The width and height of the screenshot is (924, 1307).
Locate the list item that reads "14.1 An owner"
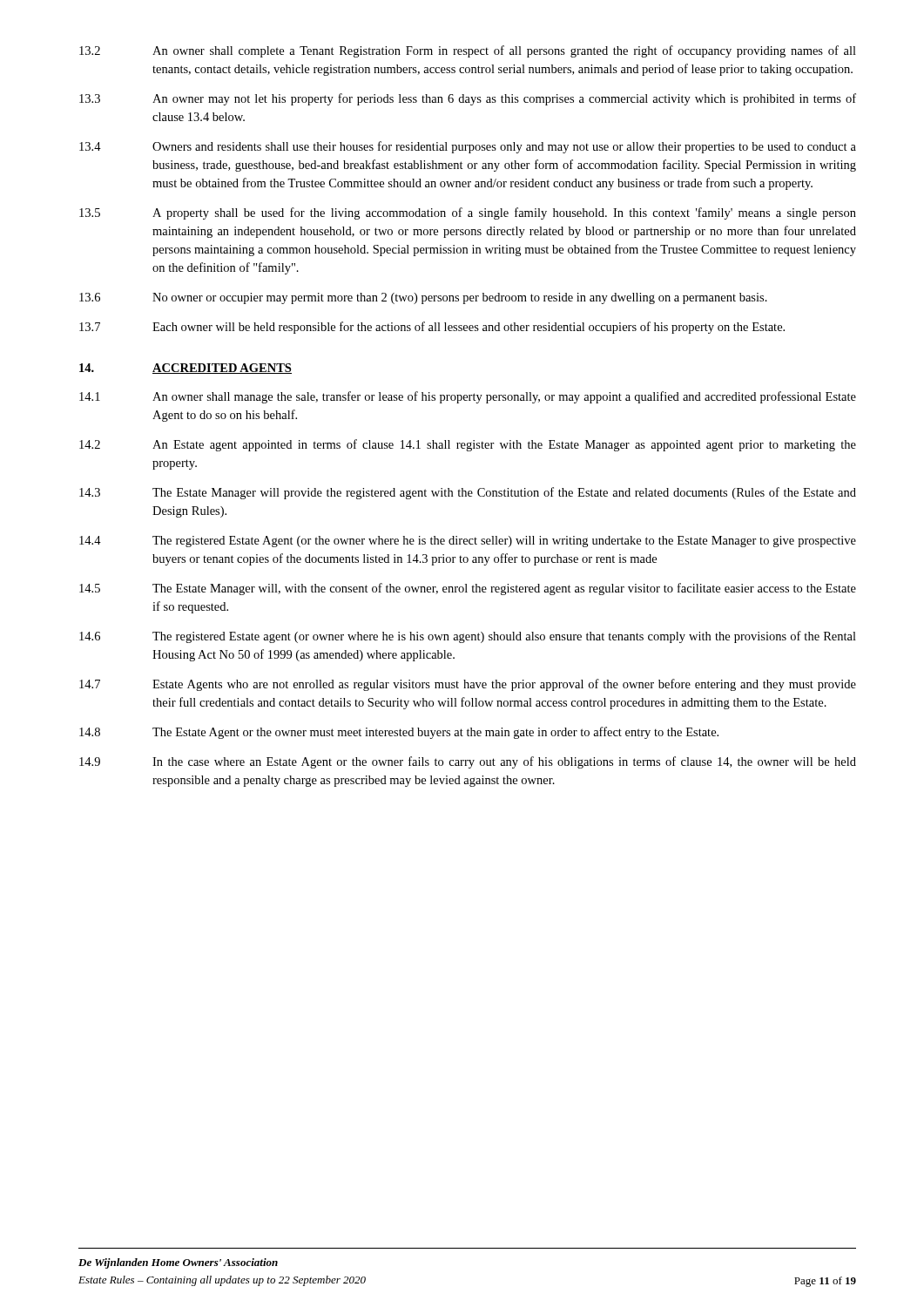tap(467, 406)
